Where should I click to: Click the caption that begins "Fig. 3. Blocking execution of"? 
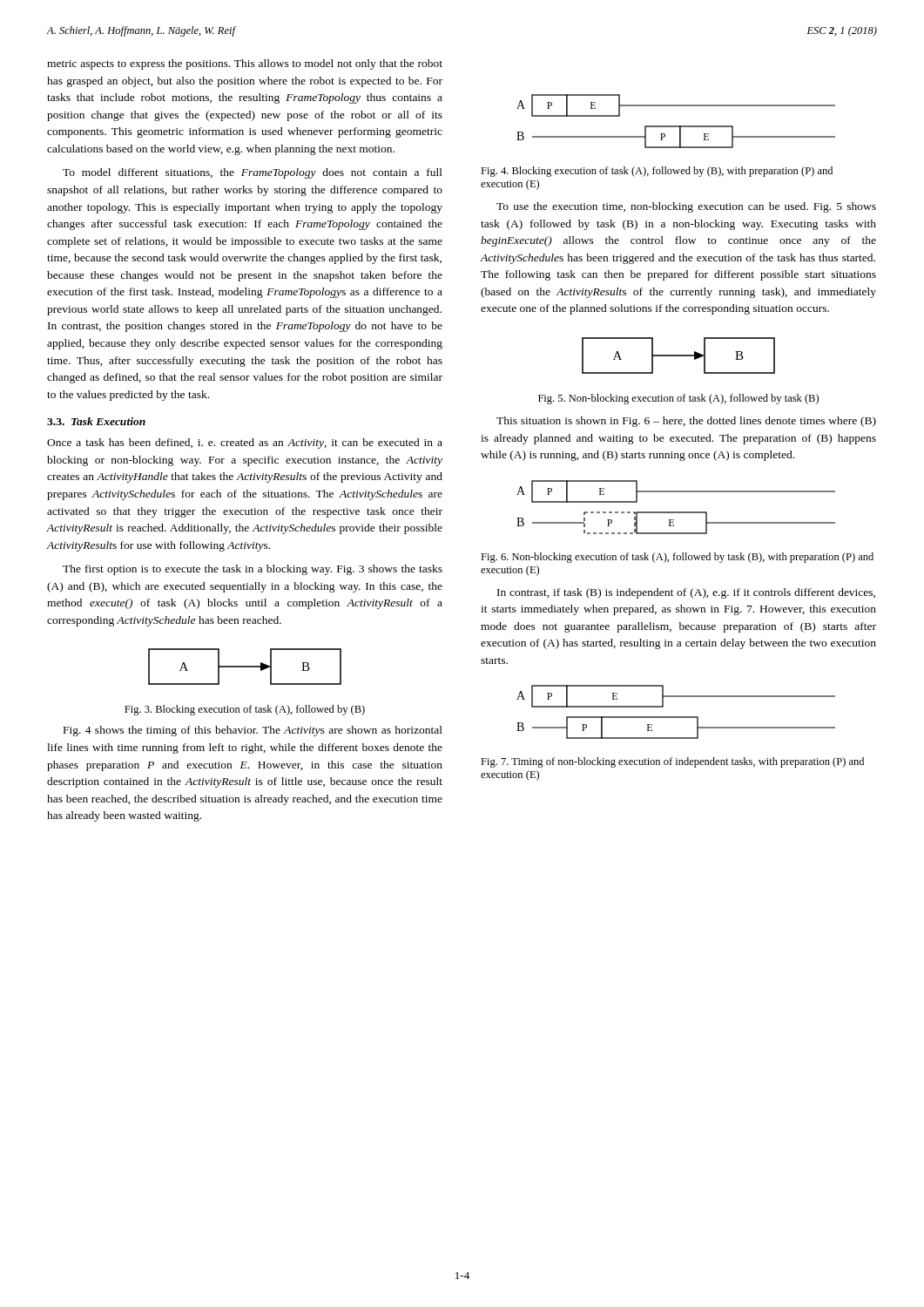click(x=245, y=710)
